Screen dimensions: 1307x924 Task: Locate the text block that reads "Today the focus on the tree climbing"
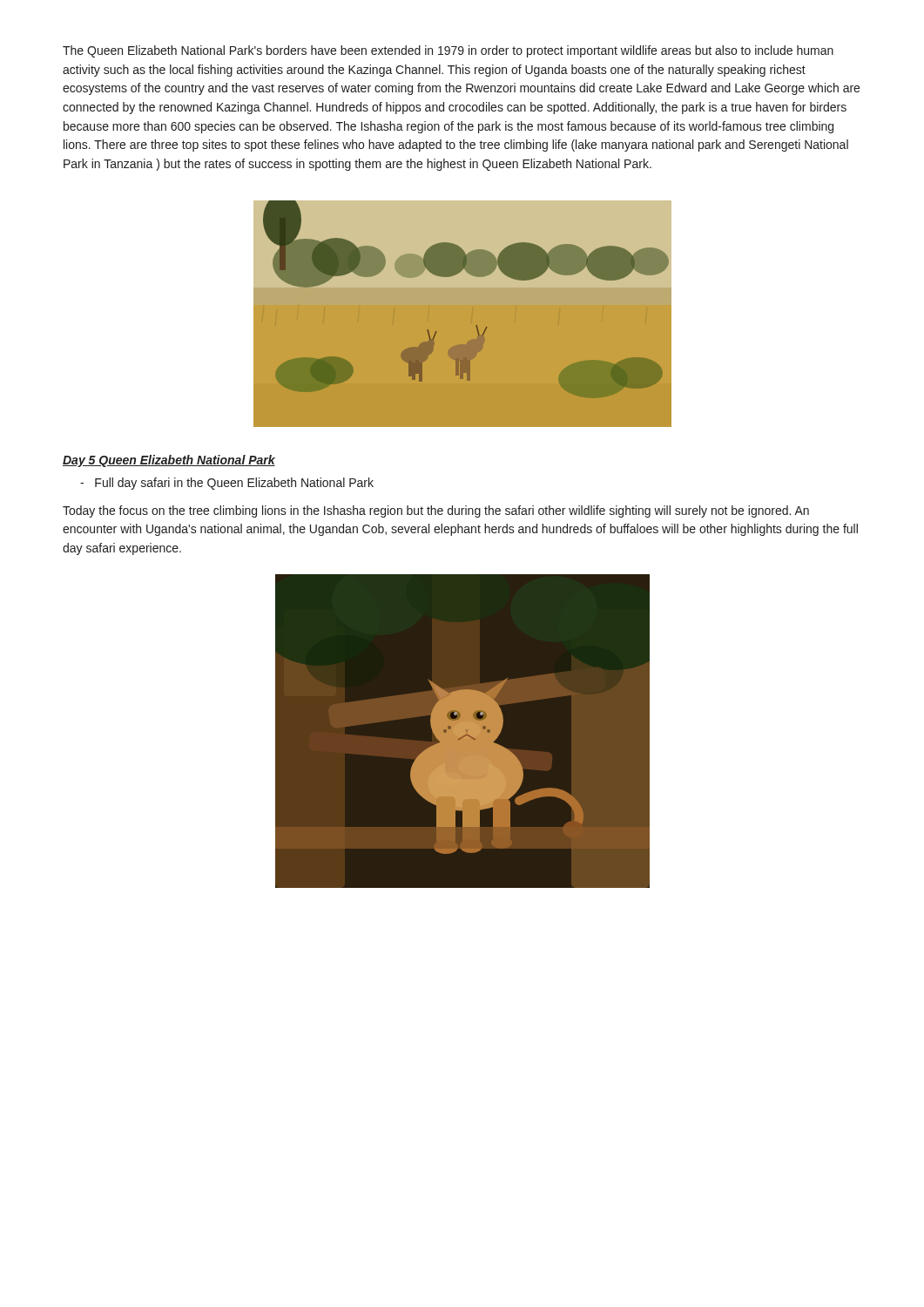point(461,529)
